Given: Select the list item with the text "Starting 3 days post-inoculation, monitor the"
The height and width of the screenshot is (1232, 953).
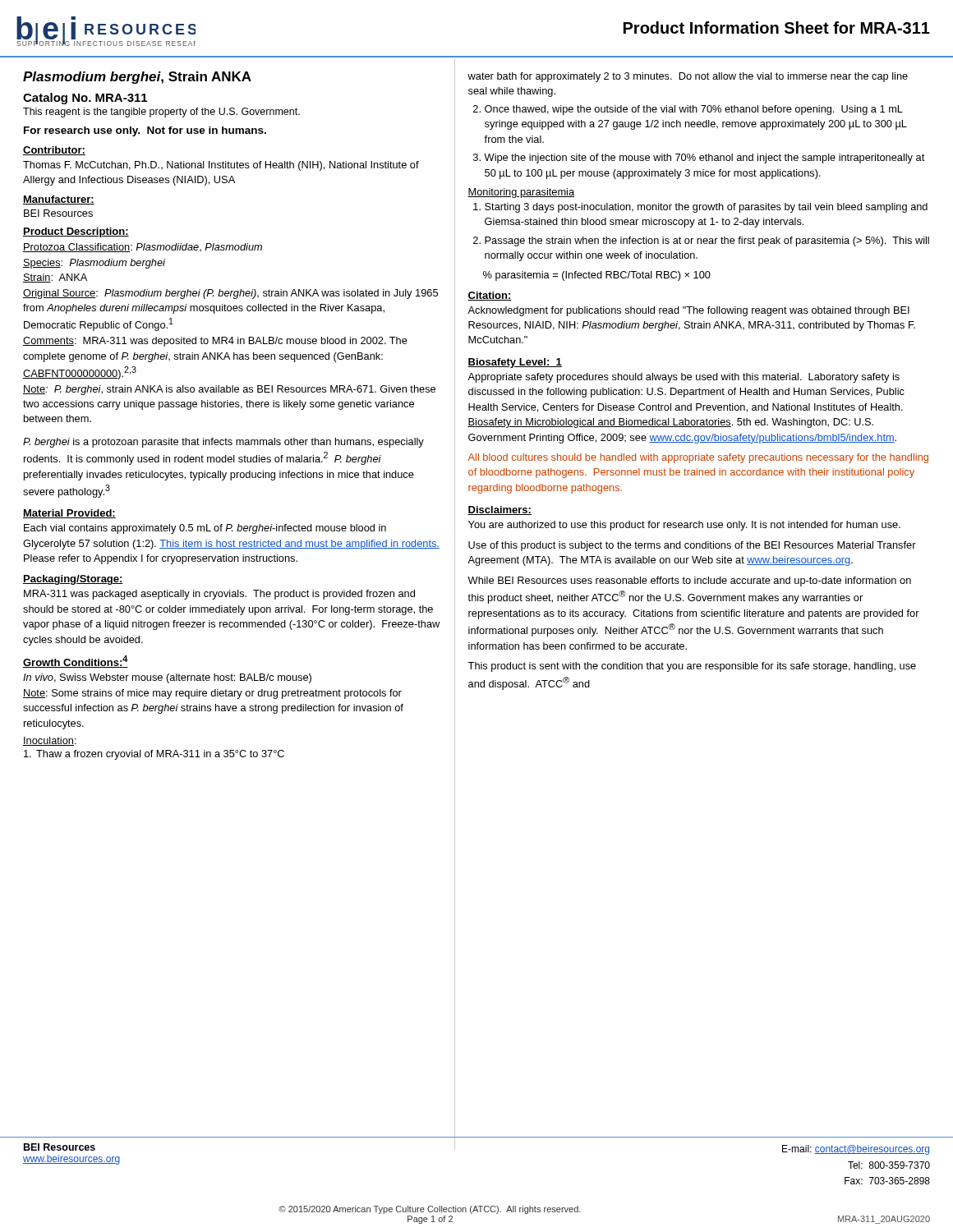Looking at the screenshot, I should [706, 214].
